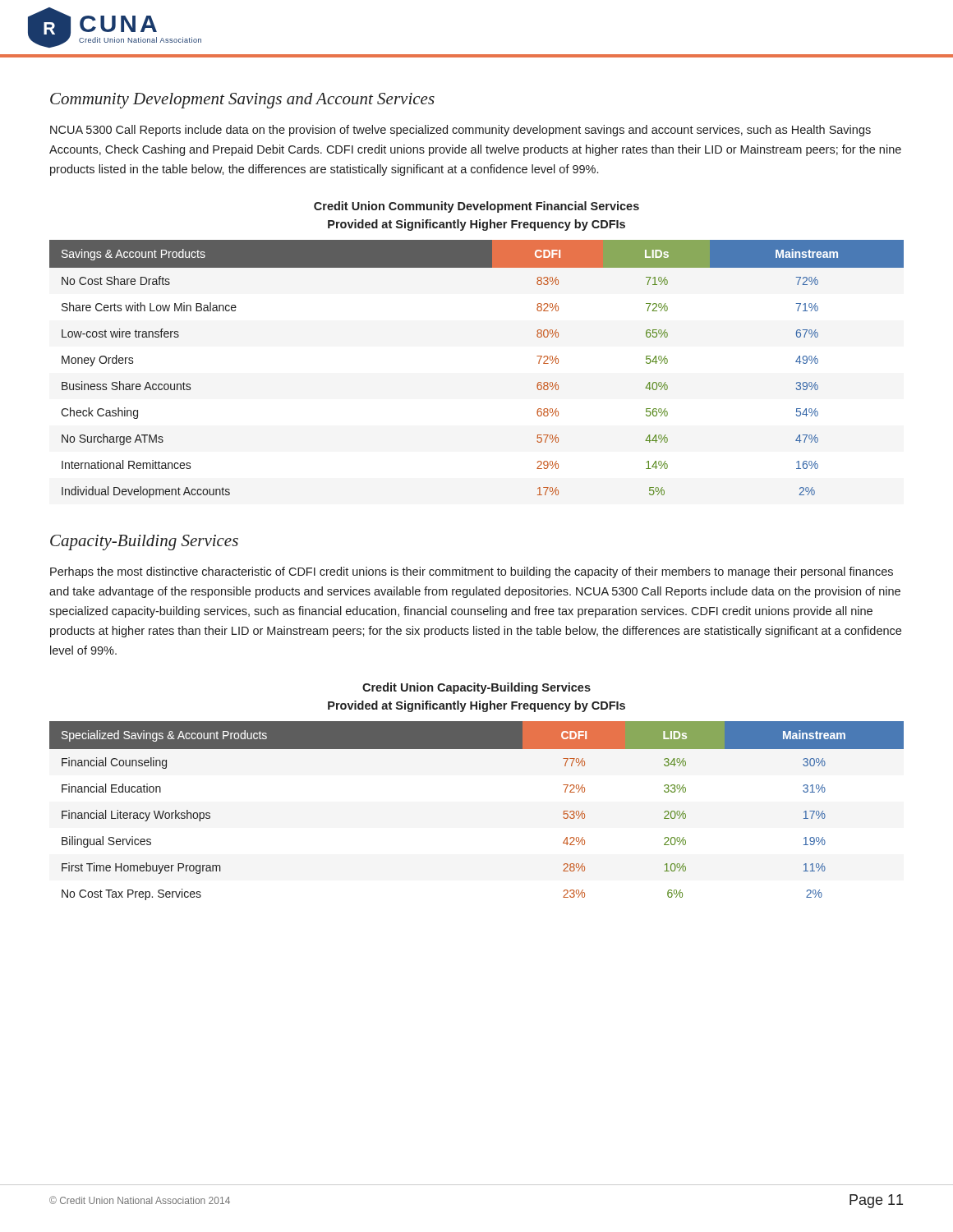
Task: Navigate to the passage starting "Community Development Savings and Account Services"
Action: tap(242, 99)
